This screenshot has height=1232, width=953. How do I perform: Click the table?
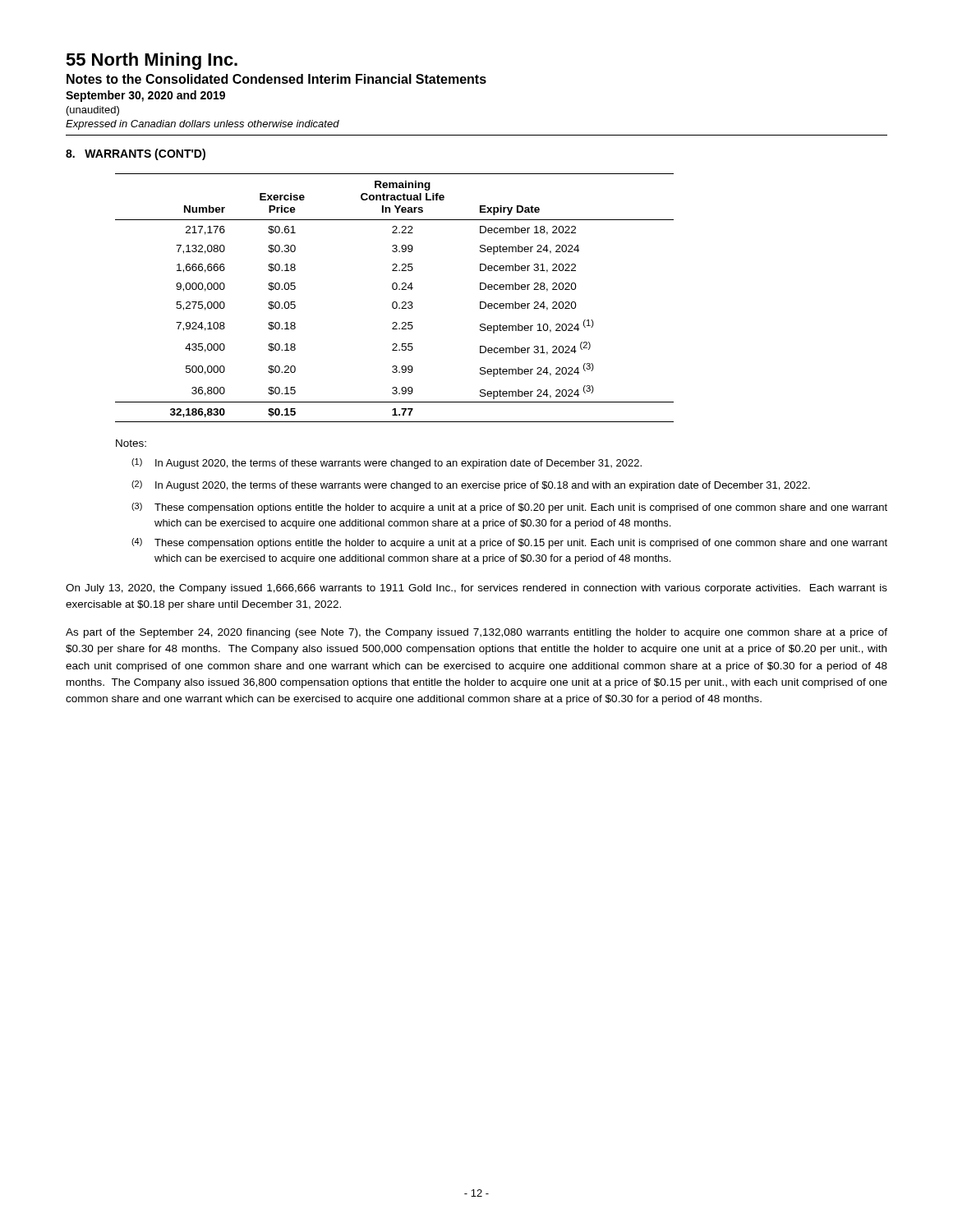coord(476,298)
